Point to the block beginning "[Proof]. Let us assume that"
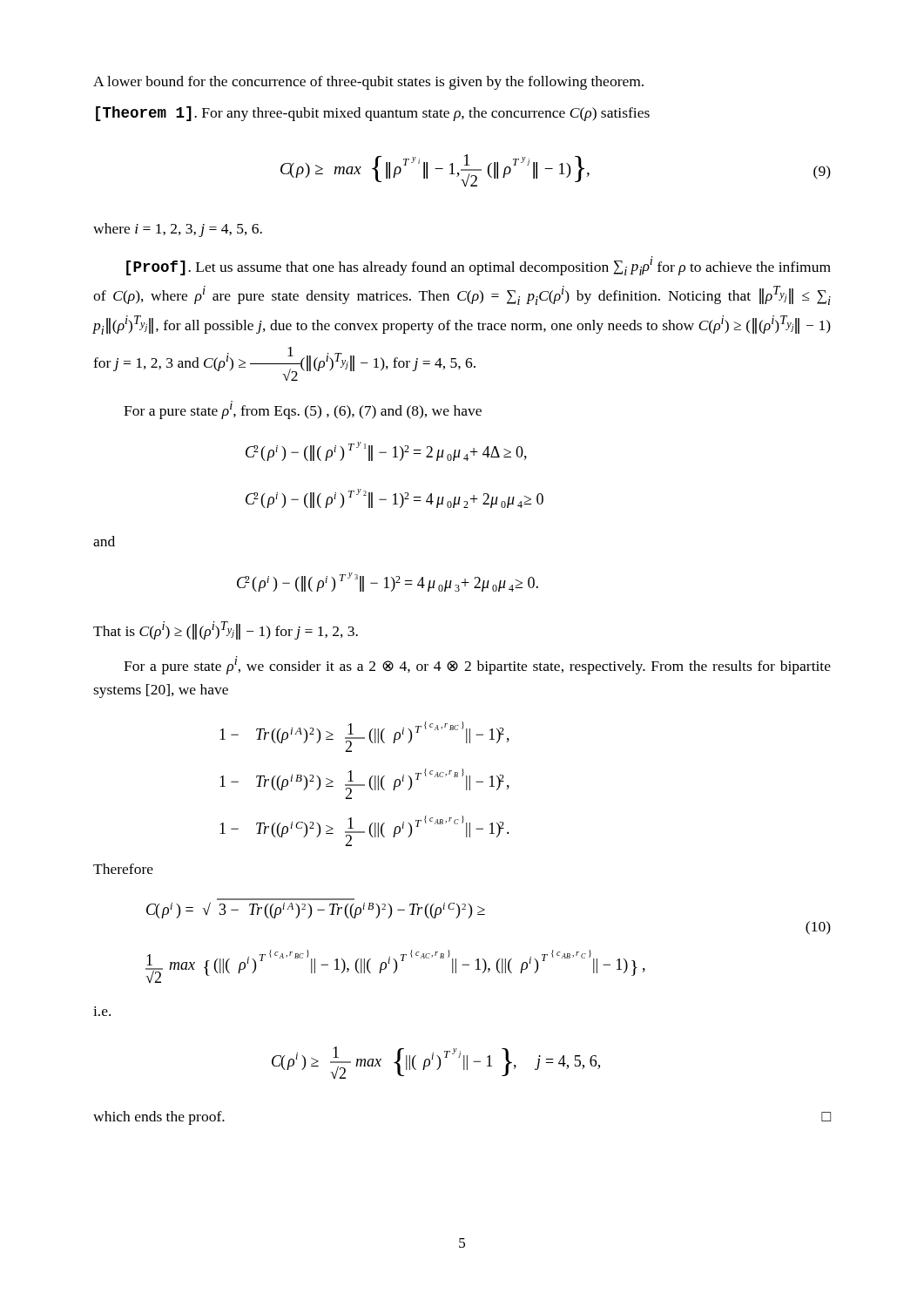Image resolution: width=924 pixels, height=1307 pixels. [x=462, y=320]
